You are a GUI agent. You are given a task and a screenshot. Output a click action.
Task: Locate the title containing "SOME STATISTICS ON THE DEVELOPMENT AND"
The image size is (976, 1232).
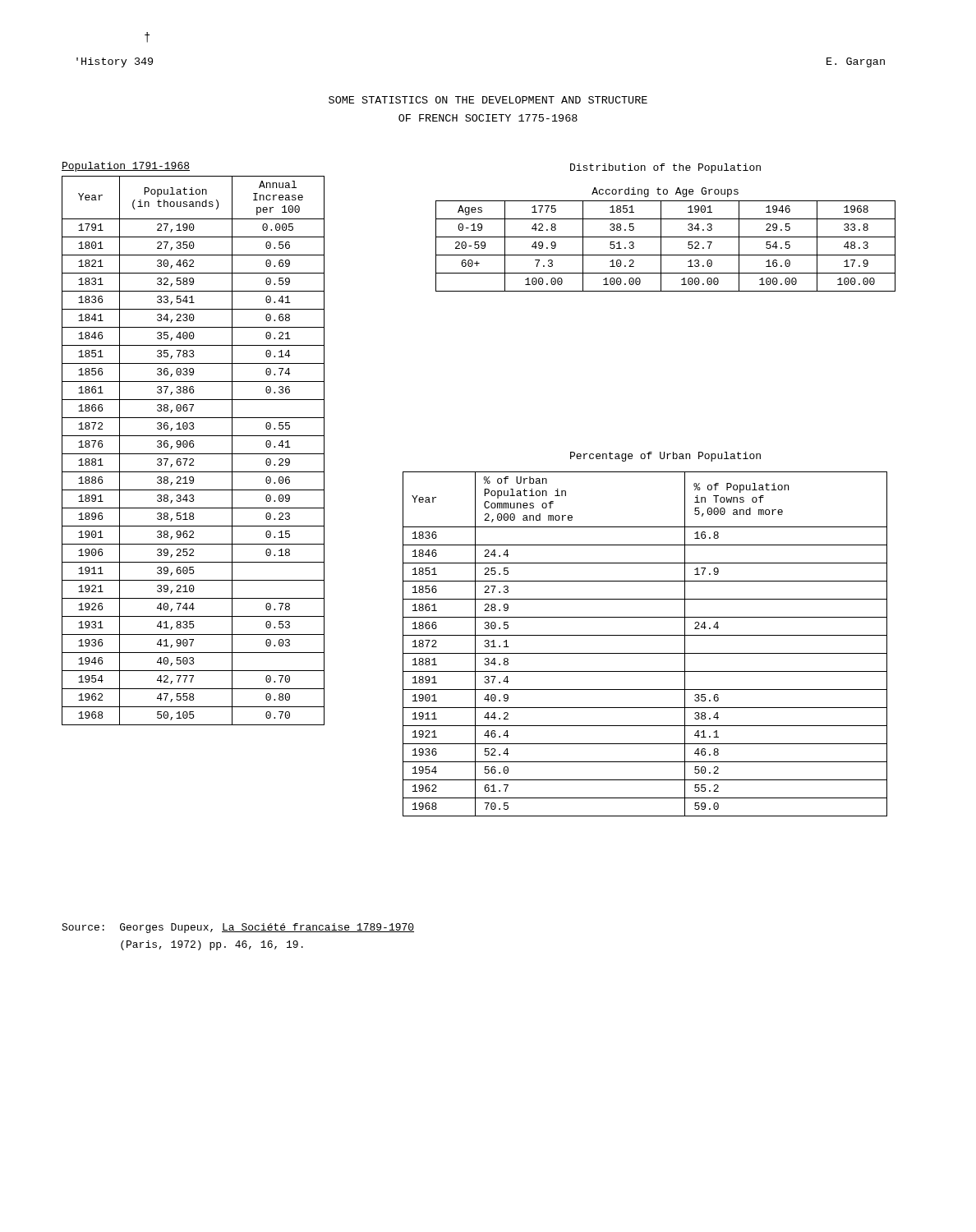pyautogui.click(x=488, y=110)
